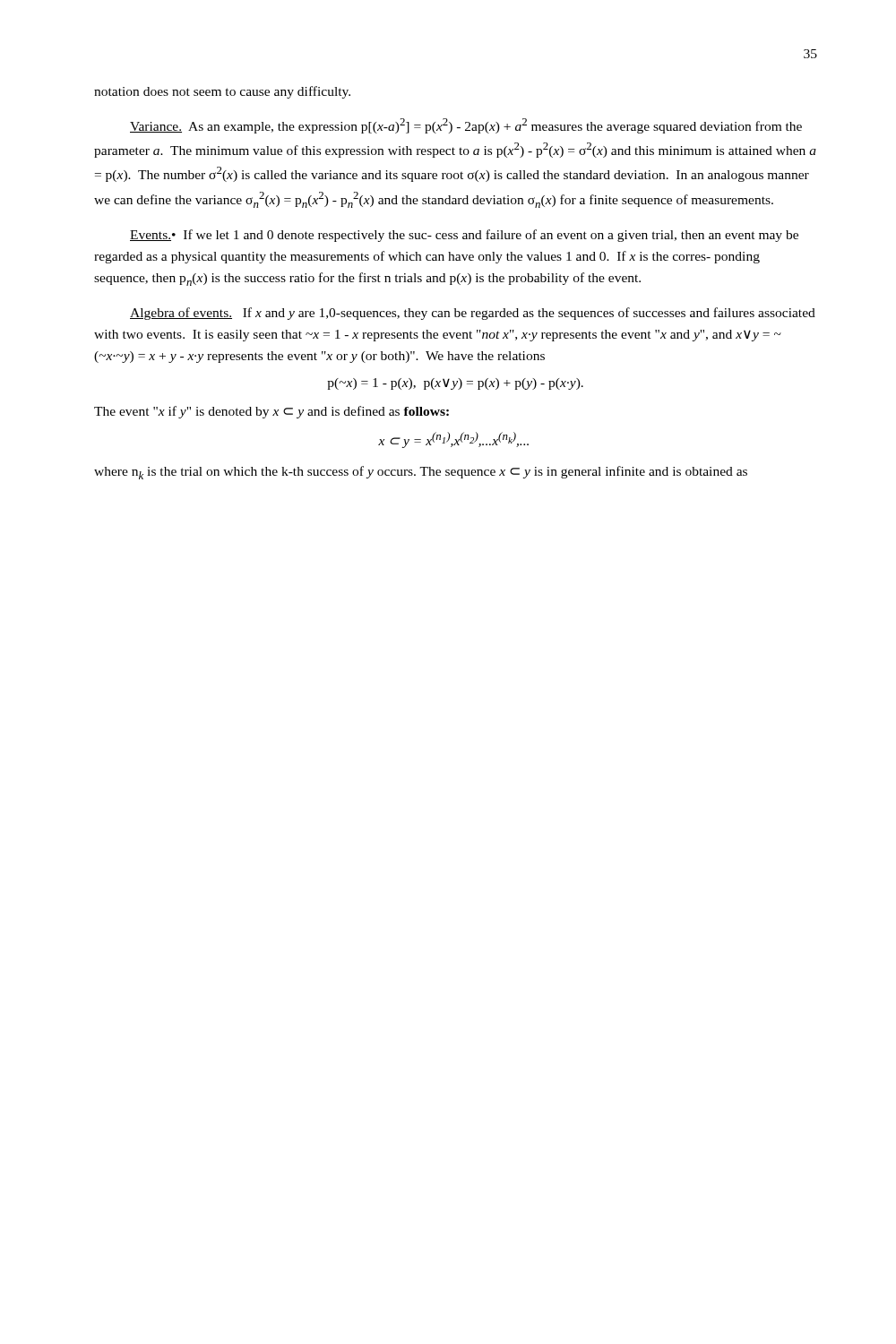
Task: Click the passage that begins "Variance. As an example, the expression p[(x-a)2] ="
Action: click(x=456, y=163)
